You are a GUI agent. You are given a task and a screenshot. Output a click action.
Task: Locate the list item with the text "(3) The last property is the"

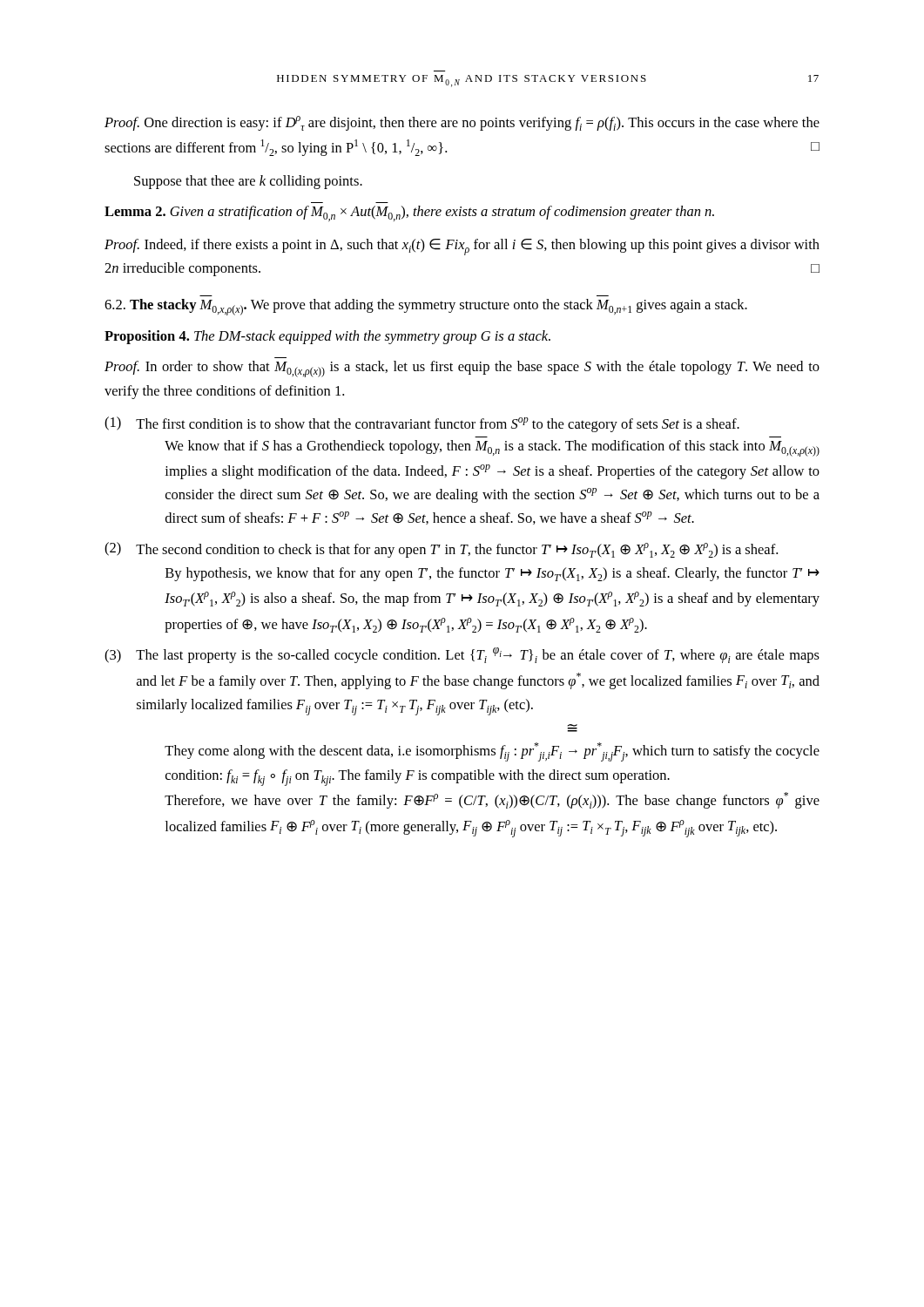pyautogui.click(x=462, y=741)
